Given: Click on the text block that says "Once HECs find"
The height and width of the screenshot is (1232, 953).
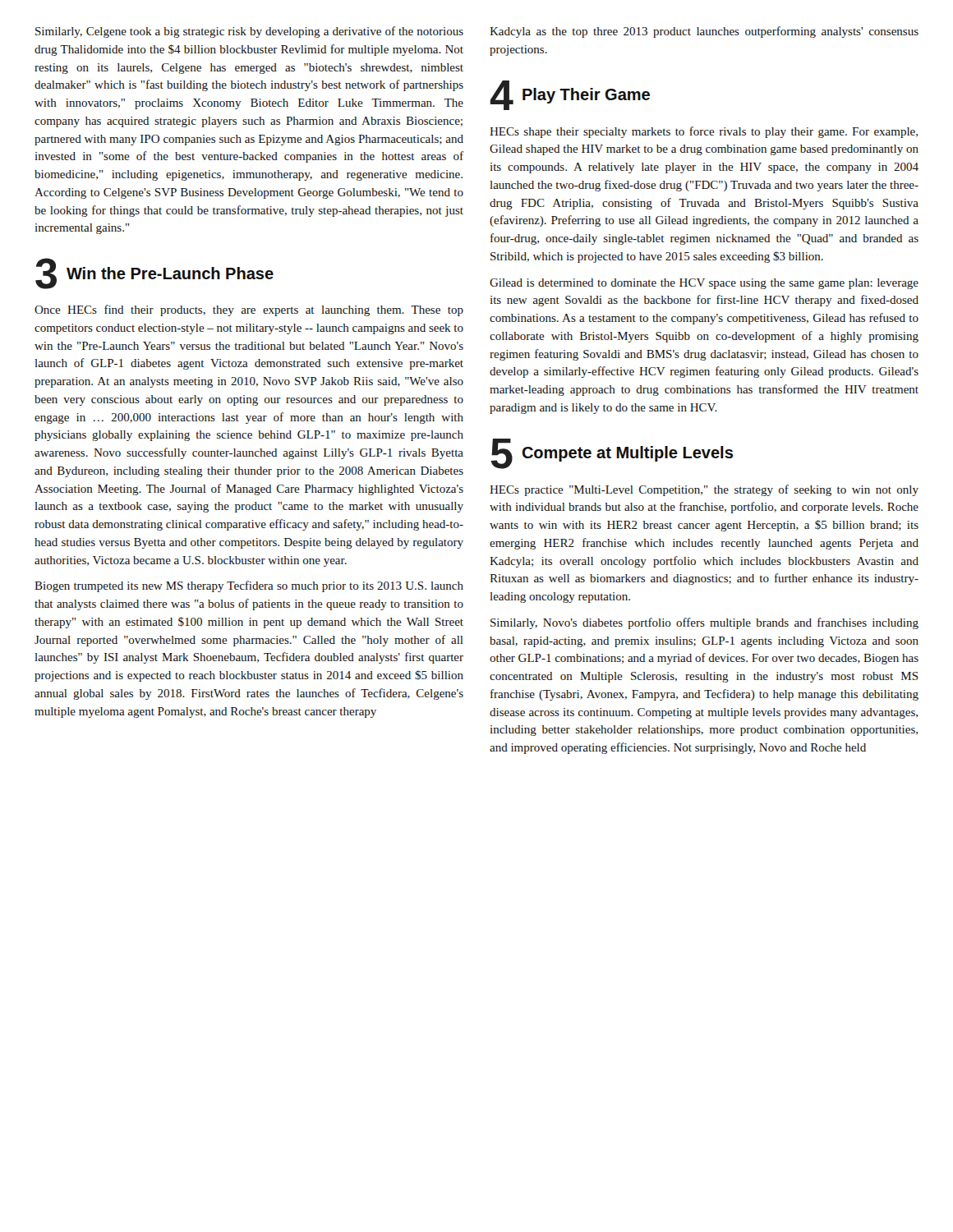Looking at the screenshot, I should [x=249, y=435].
